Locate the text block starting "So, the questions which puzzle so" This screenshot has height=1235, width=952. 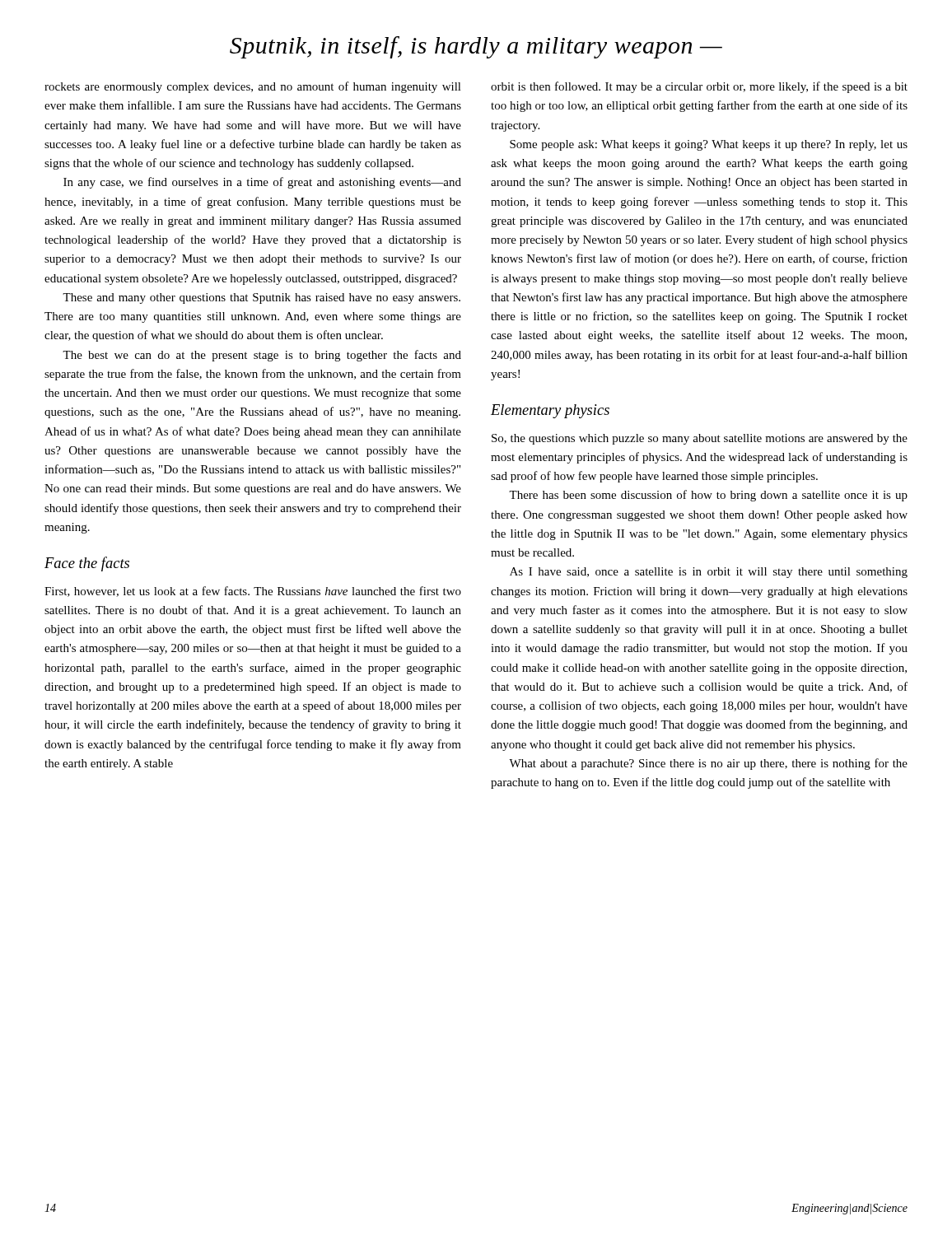[x=699, y=611]
